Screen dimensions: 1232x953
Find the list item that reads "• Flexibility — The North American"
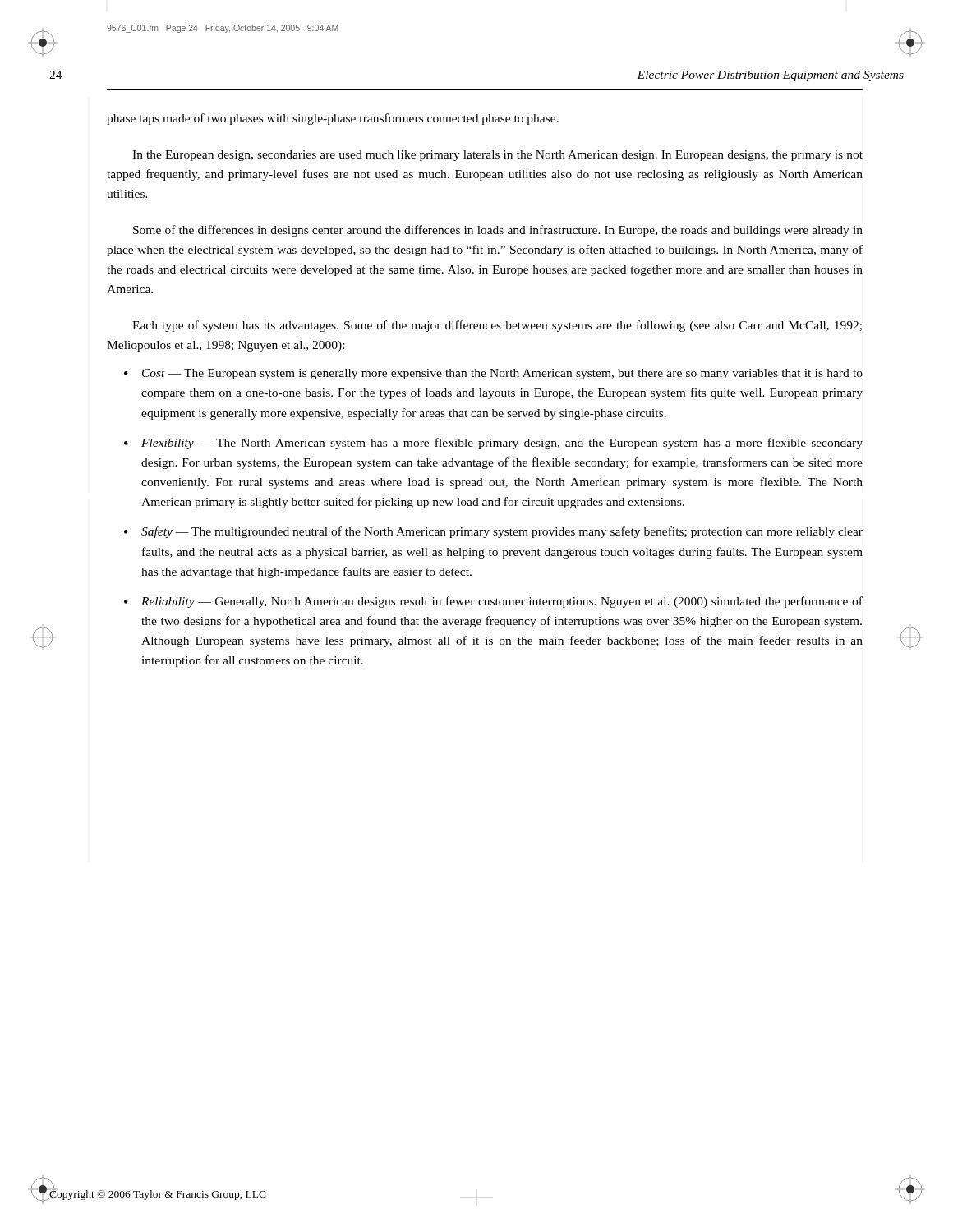pos(493,472)
